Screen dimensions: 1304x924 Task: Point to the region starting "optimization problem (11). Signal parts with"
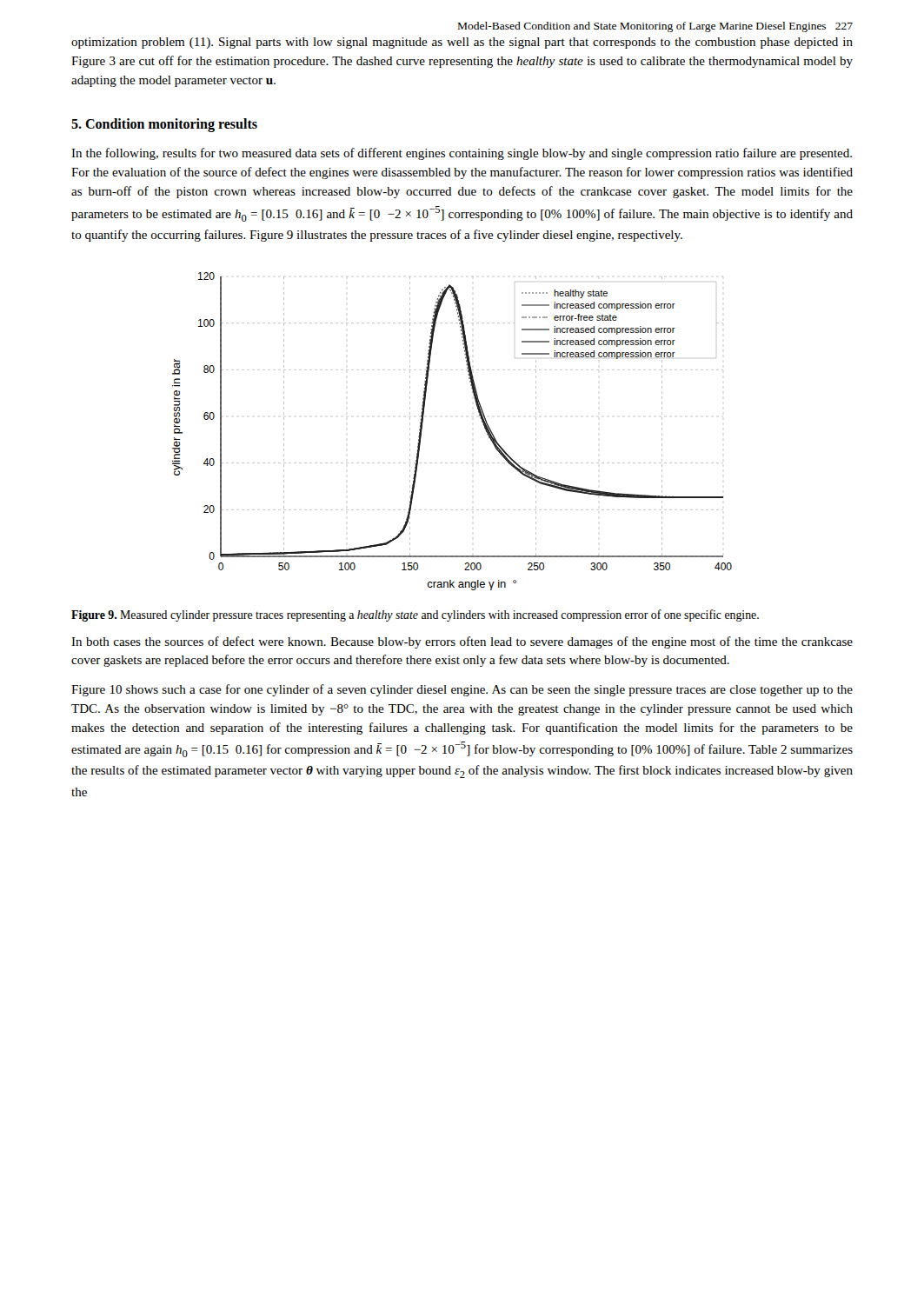[x=462, y=61]
